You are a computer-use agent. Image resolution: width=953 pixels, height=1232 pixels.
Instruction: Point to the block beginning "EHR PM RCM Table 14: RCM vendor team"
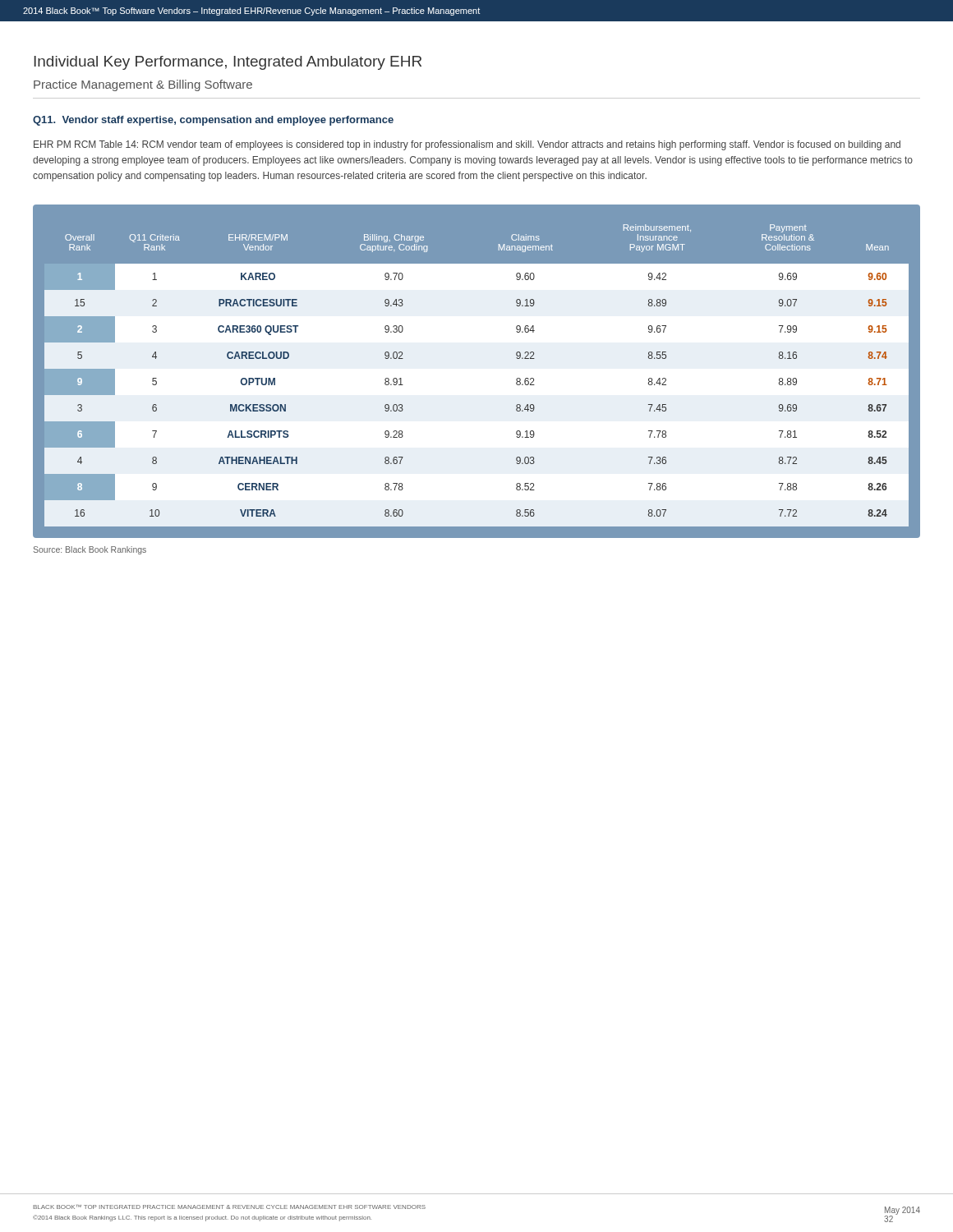click(x=473, y=160)
